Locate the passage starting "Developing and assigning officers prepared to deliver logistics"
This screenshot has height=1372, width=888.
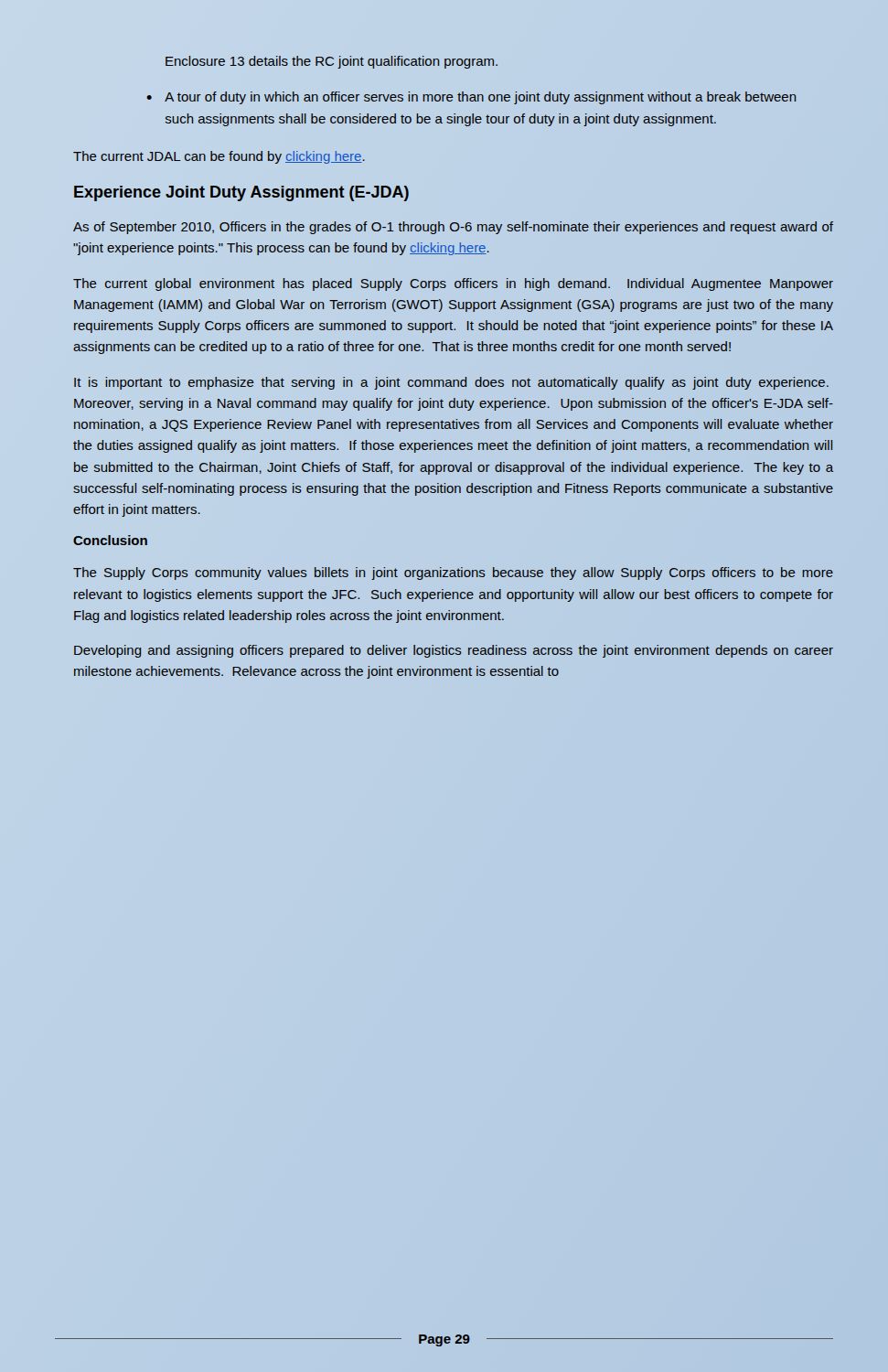453,661
